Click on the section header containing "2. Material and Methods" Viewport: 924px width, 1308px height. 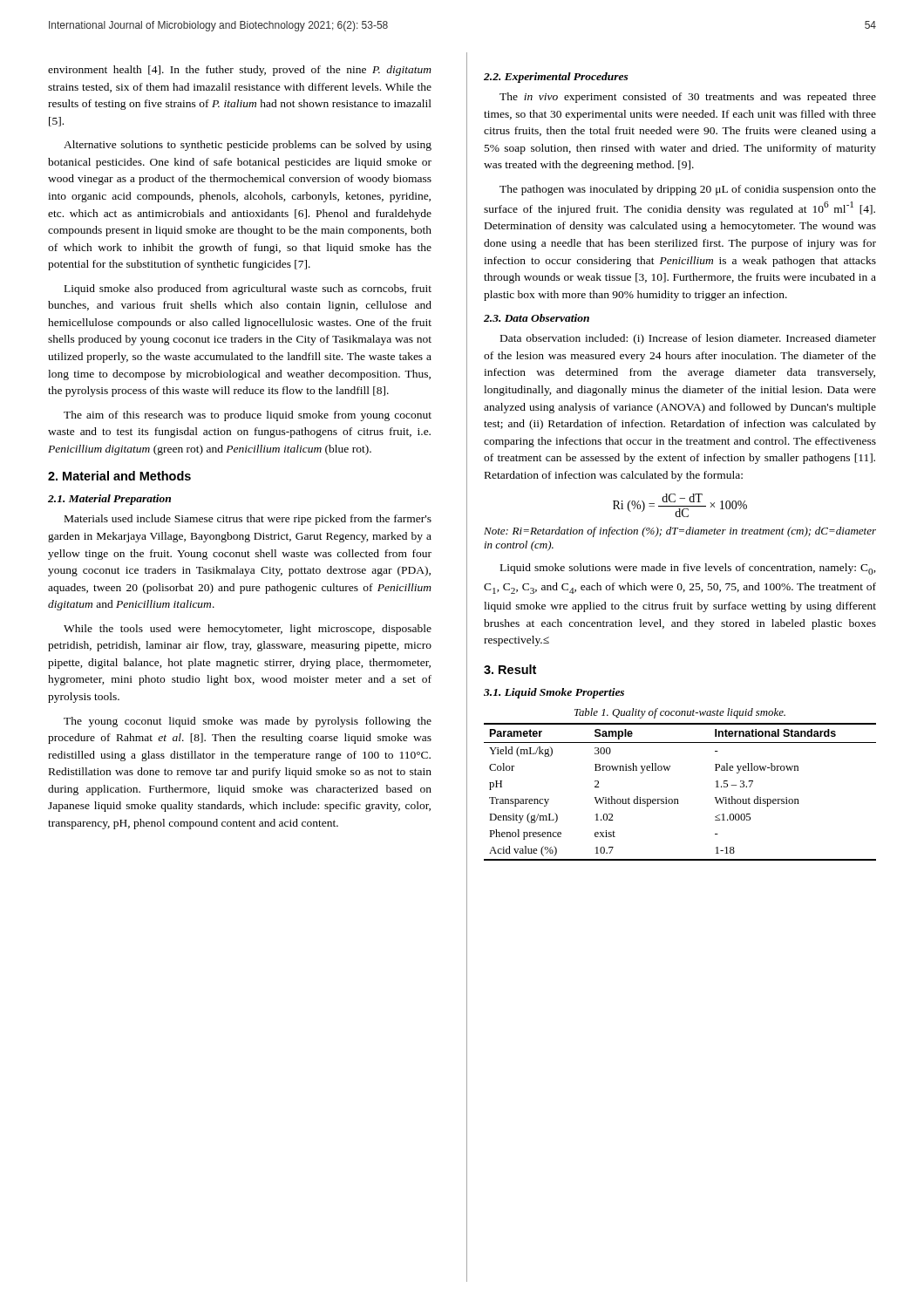point(120,476)
